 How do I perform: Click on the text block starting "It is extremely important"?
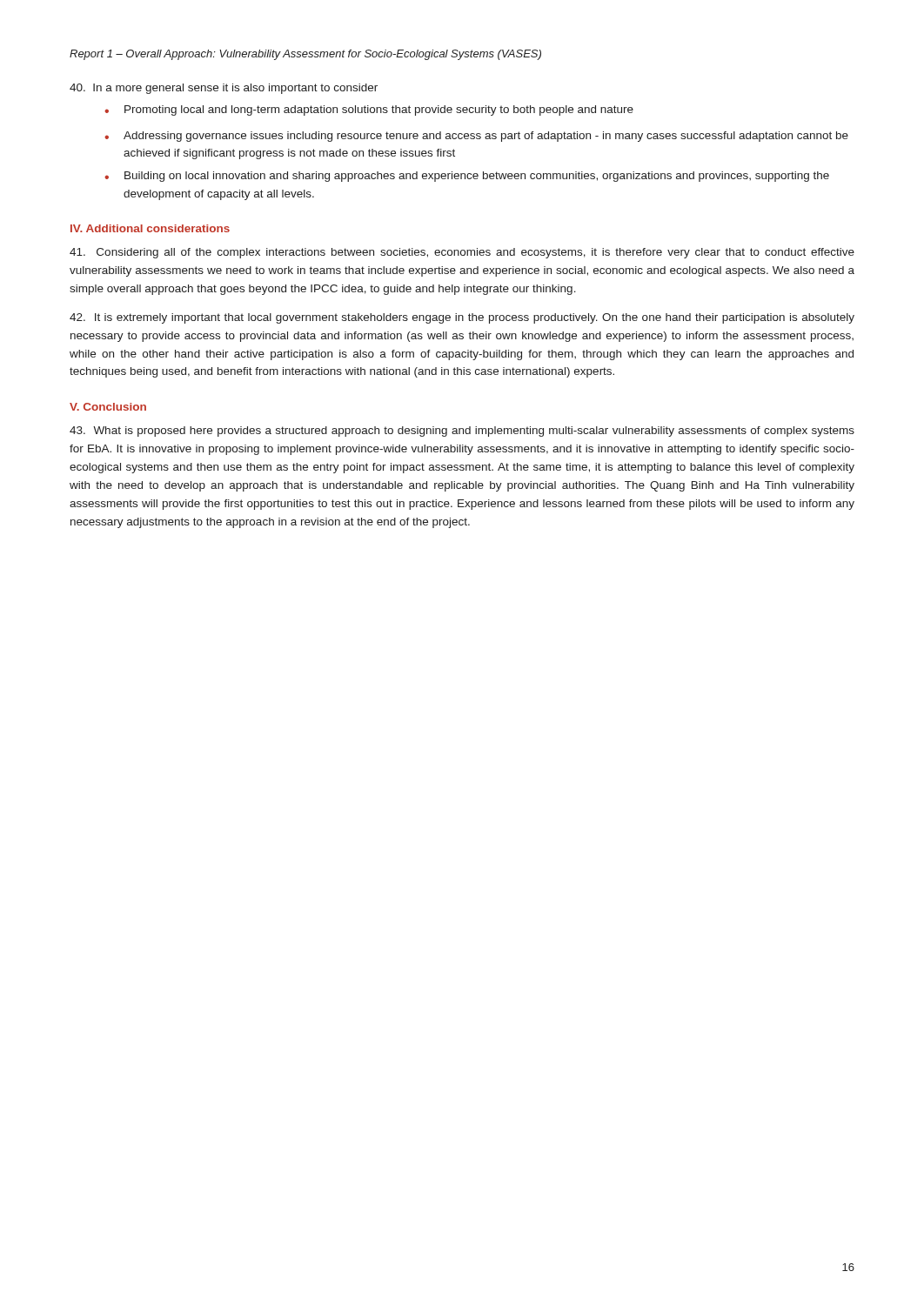click(462, 344)
